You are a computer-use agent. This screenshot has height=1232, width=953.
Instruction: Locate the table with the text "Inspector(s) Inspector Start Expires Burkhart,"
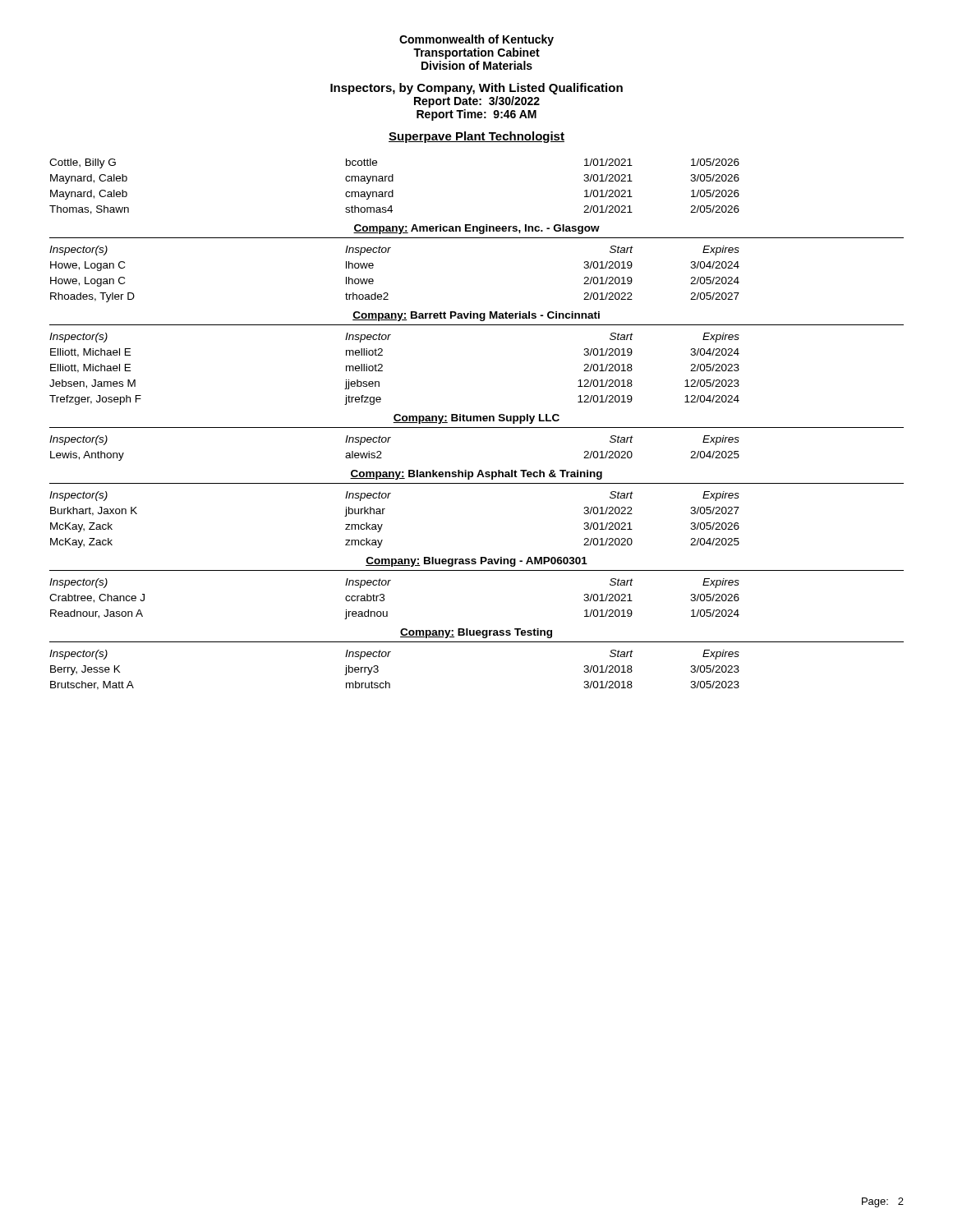(x=476, y=518)
